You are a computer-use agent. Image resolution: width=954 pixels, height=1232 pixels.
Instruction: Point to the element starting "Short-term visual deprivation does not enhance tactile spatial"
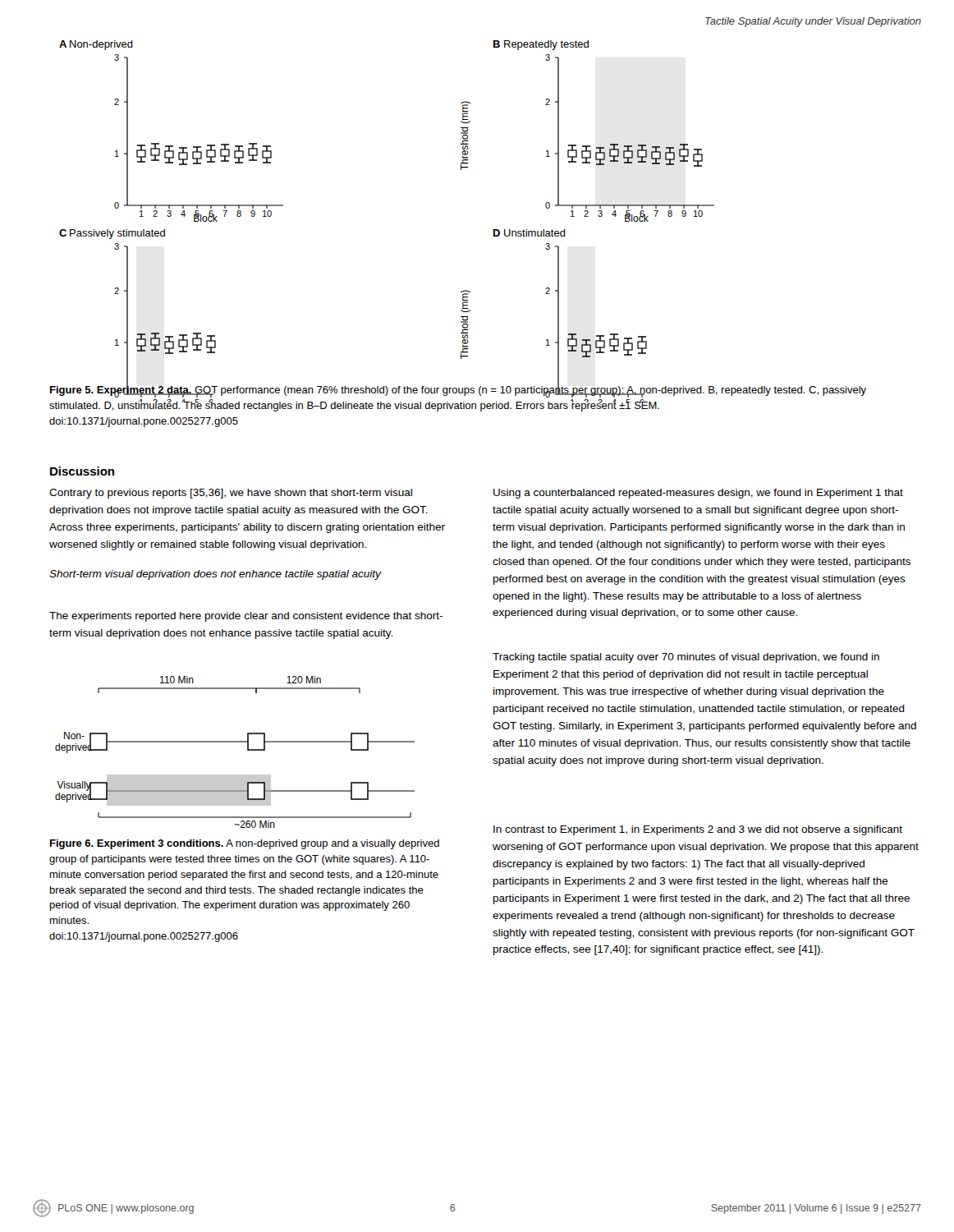[x=215, y=574]
